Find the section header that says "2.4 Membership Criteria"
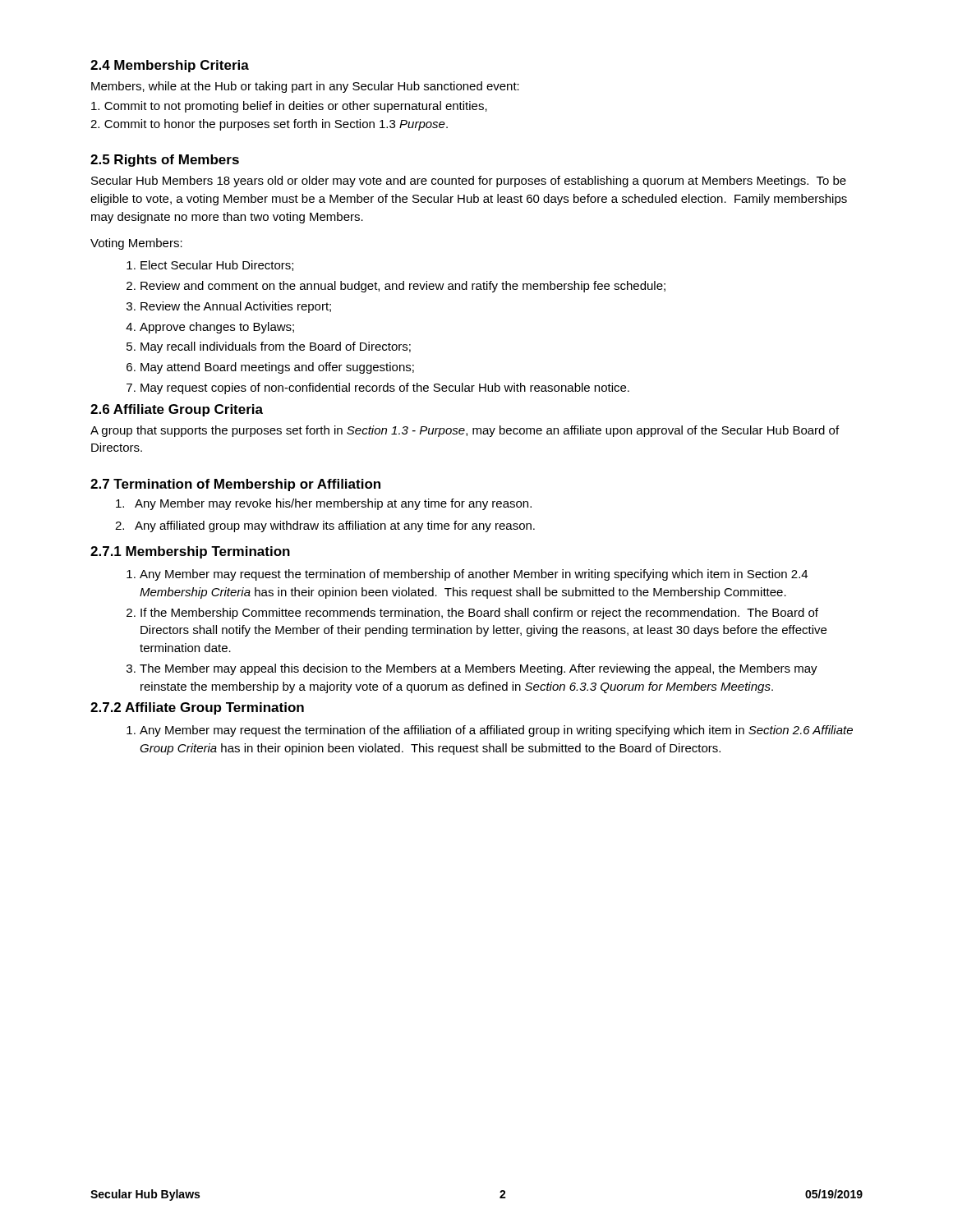Image resolution: width=953 pixels, height=1232 pixels. 170,65
